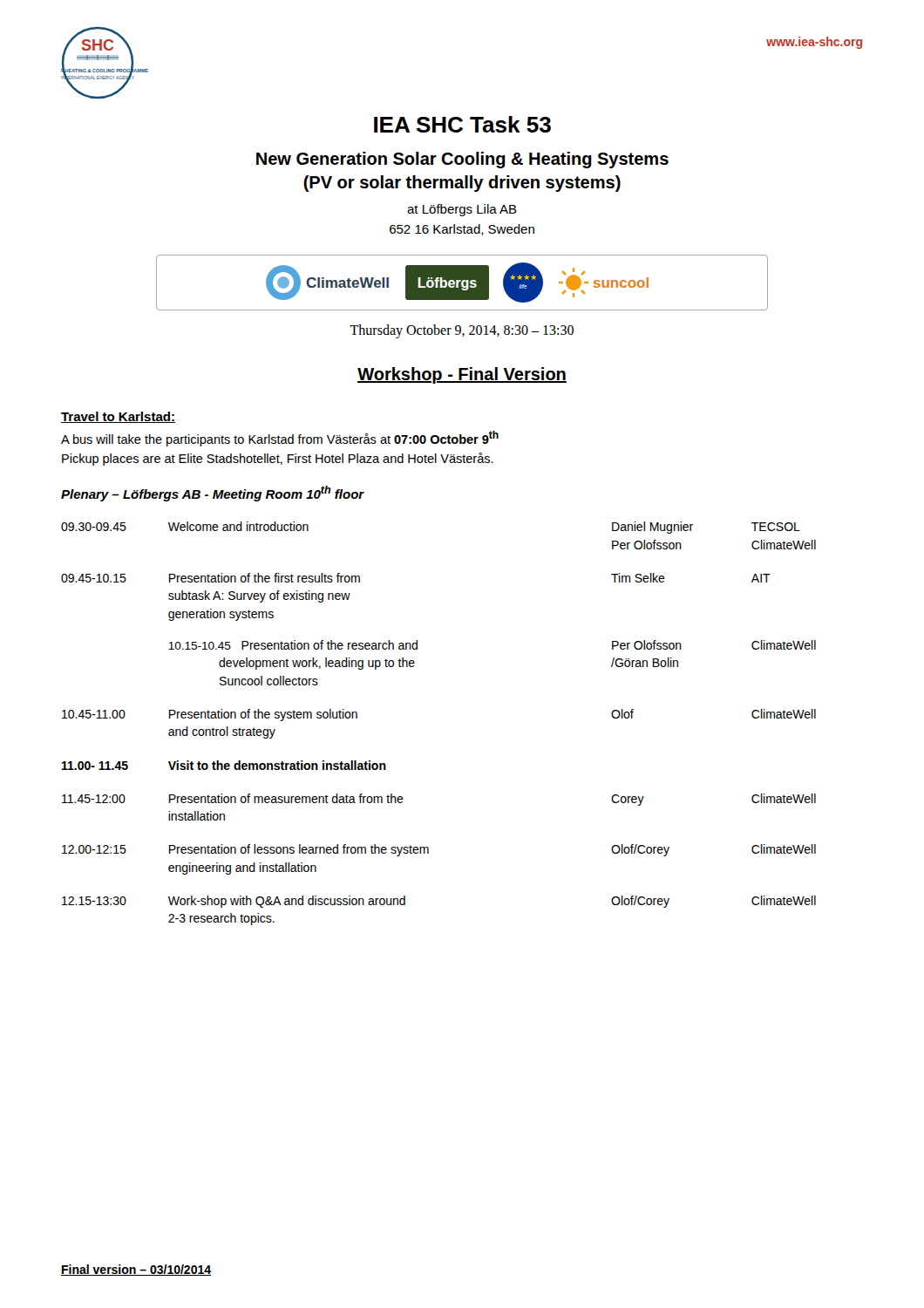The image size is (924, 1308).
Task: Click the section header that begins "Plenary – Löfbergs AB - Meeting Room"
Action: click(x=212, y=493)
